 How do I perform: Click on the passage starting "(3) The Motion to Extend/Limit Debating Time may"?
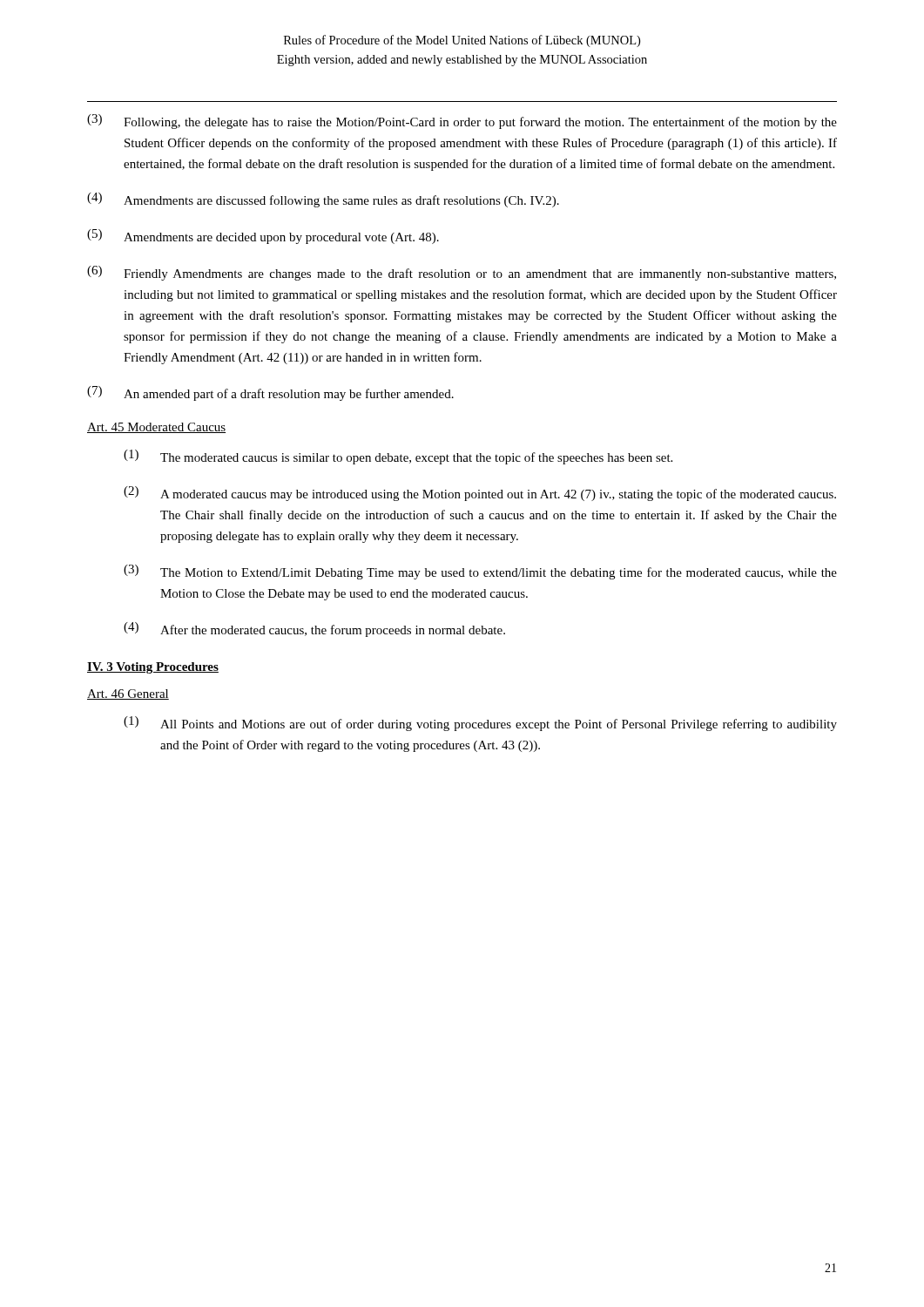pos(480,583)
